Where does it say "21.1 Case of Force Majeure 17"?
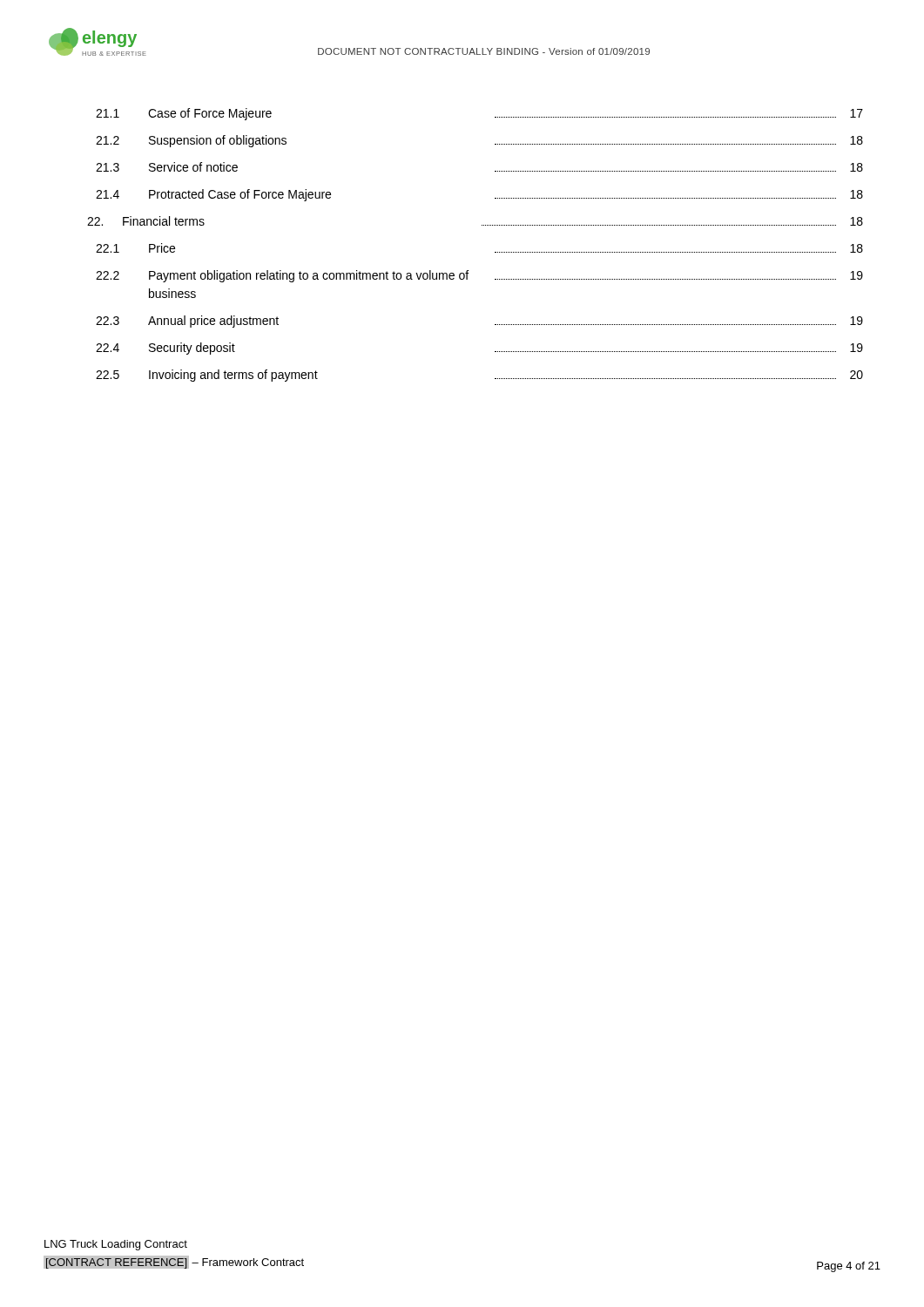924x1307 pixels. (209, 114)
